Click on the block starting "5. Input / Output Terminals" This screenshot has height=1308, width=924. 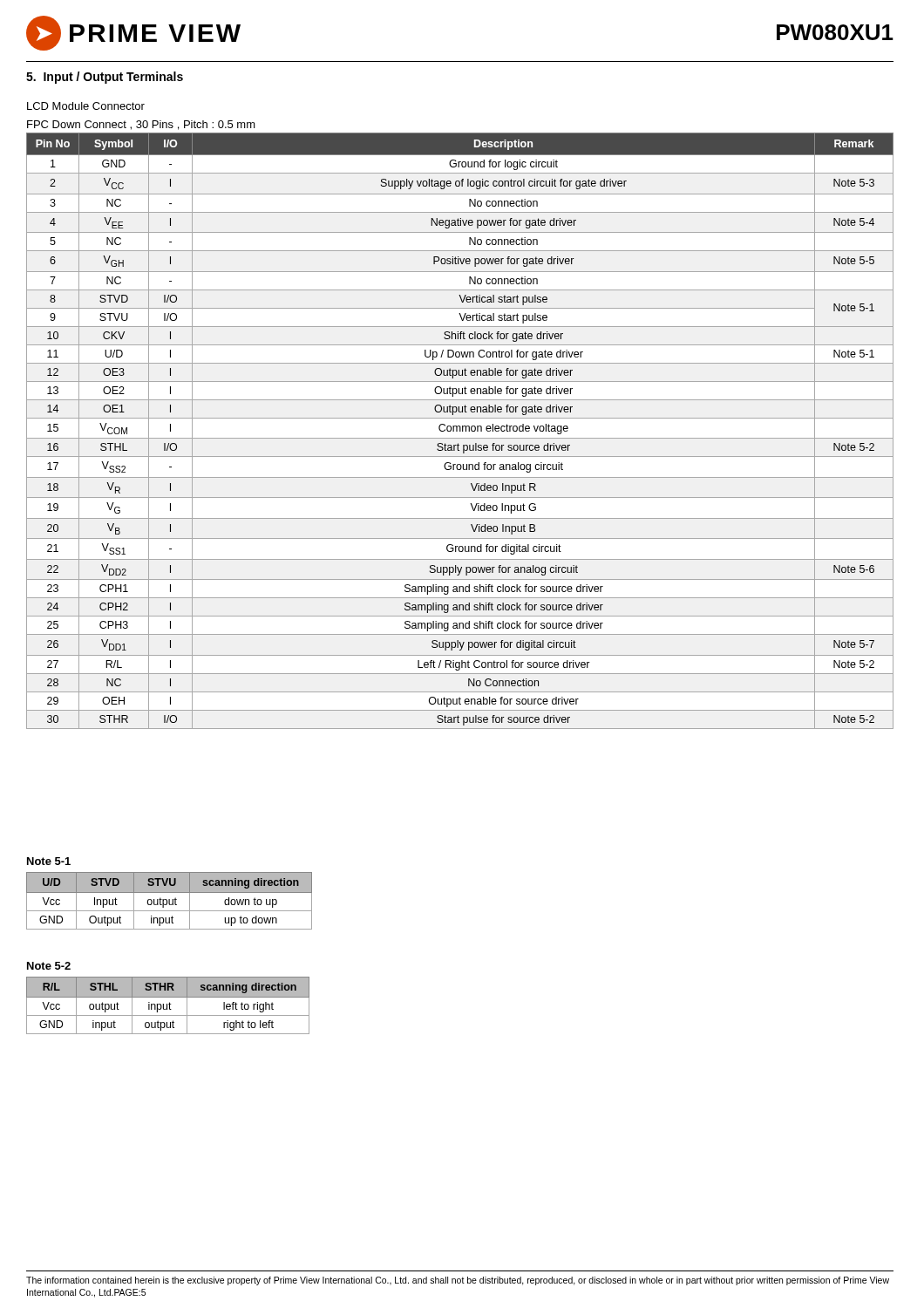coord(105,77)
